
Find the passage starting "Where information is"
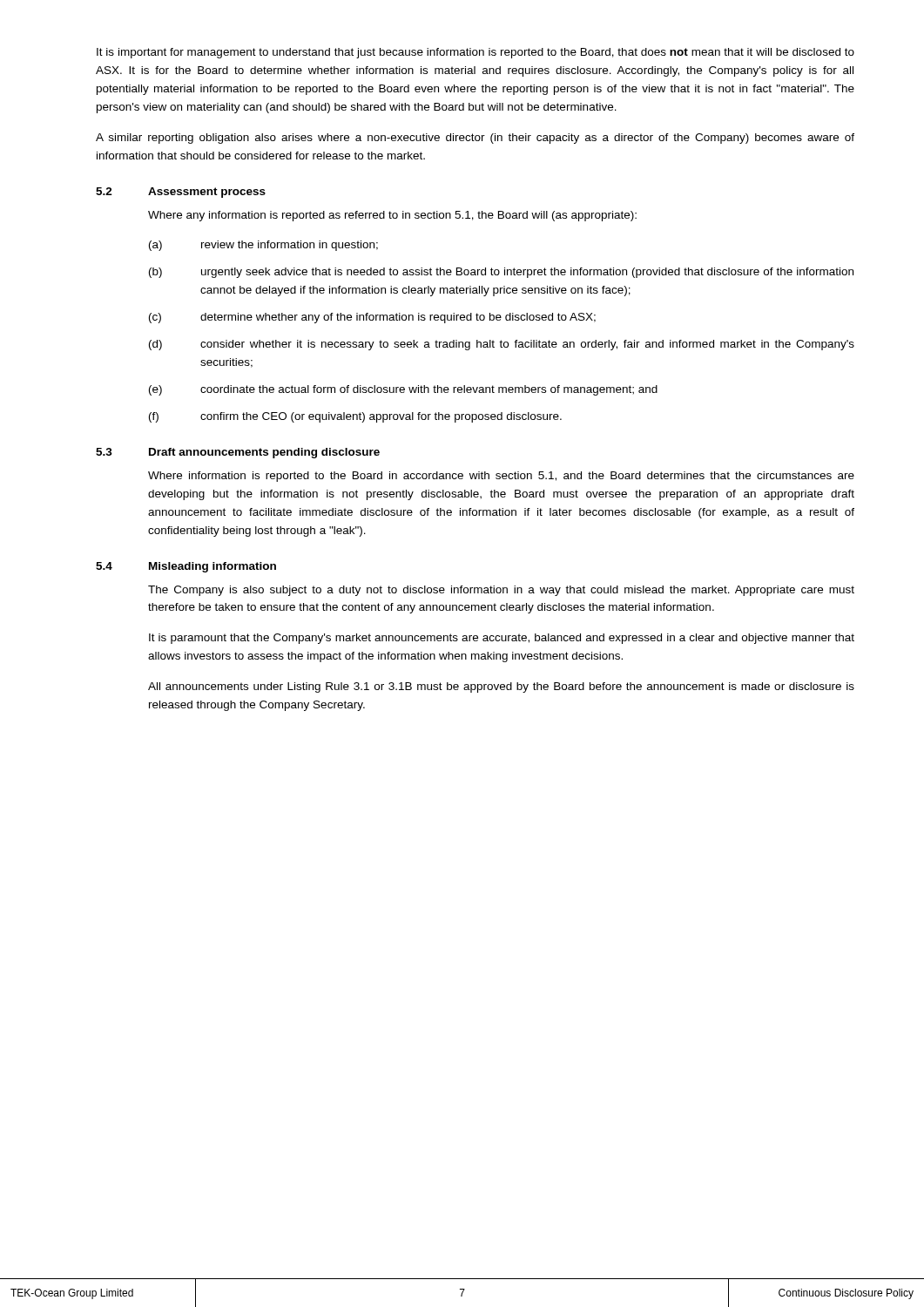tap(501, 503)
